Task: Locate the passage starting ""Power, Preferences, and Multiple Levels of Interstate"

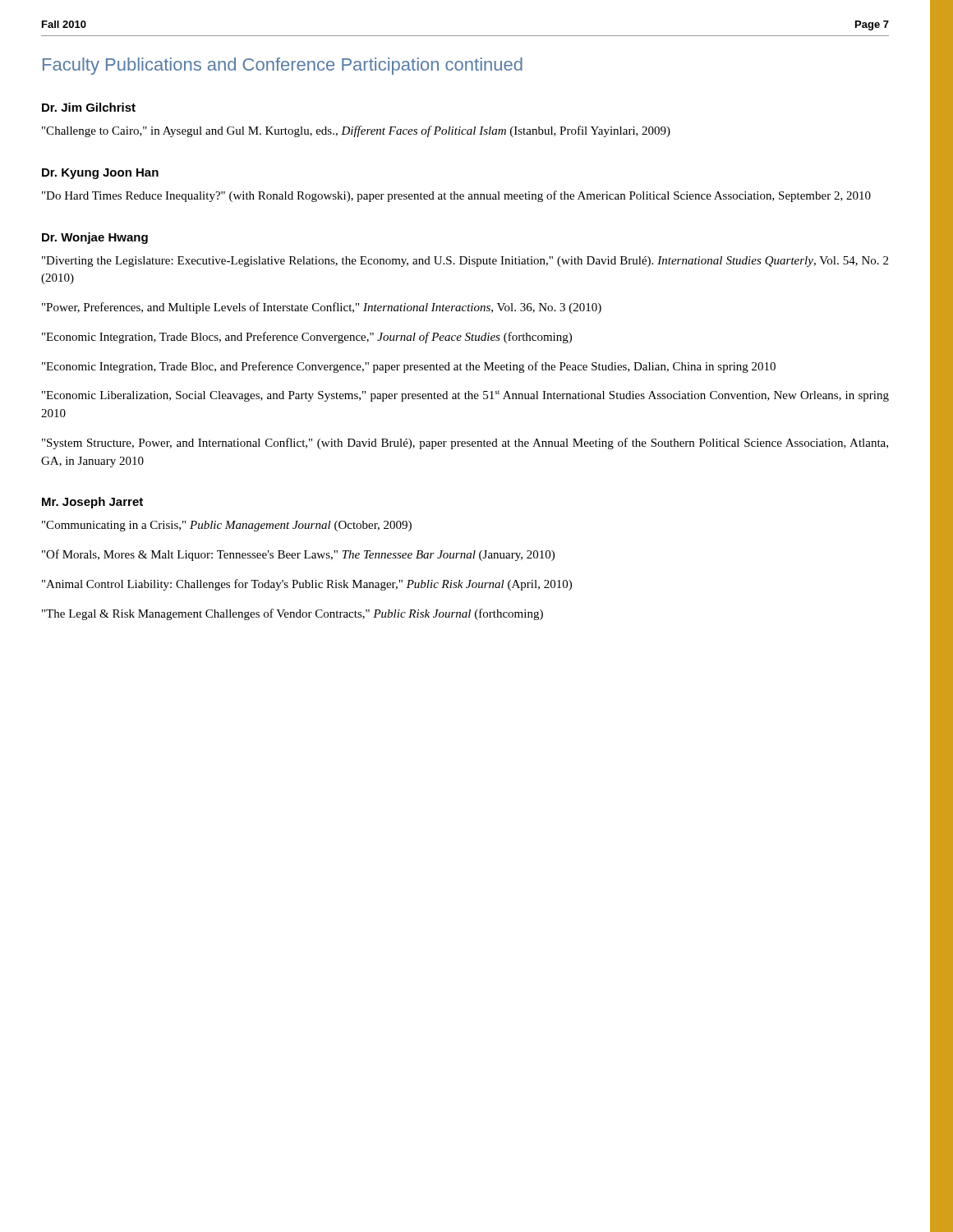Action: click(321, 307)
